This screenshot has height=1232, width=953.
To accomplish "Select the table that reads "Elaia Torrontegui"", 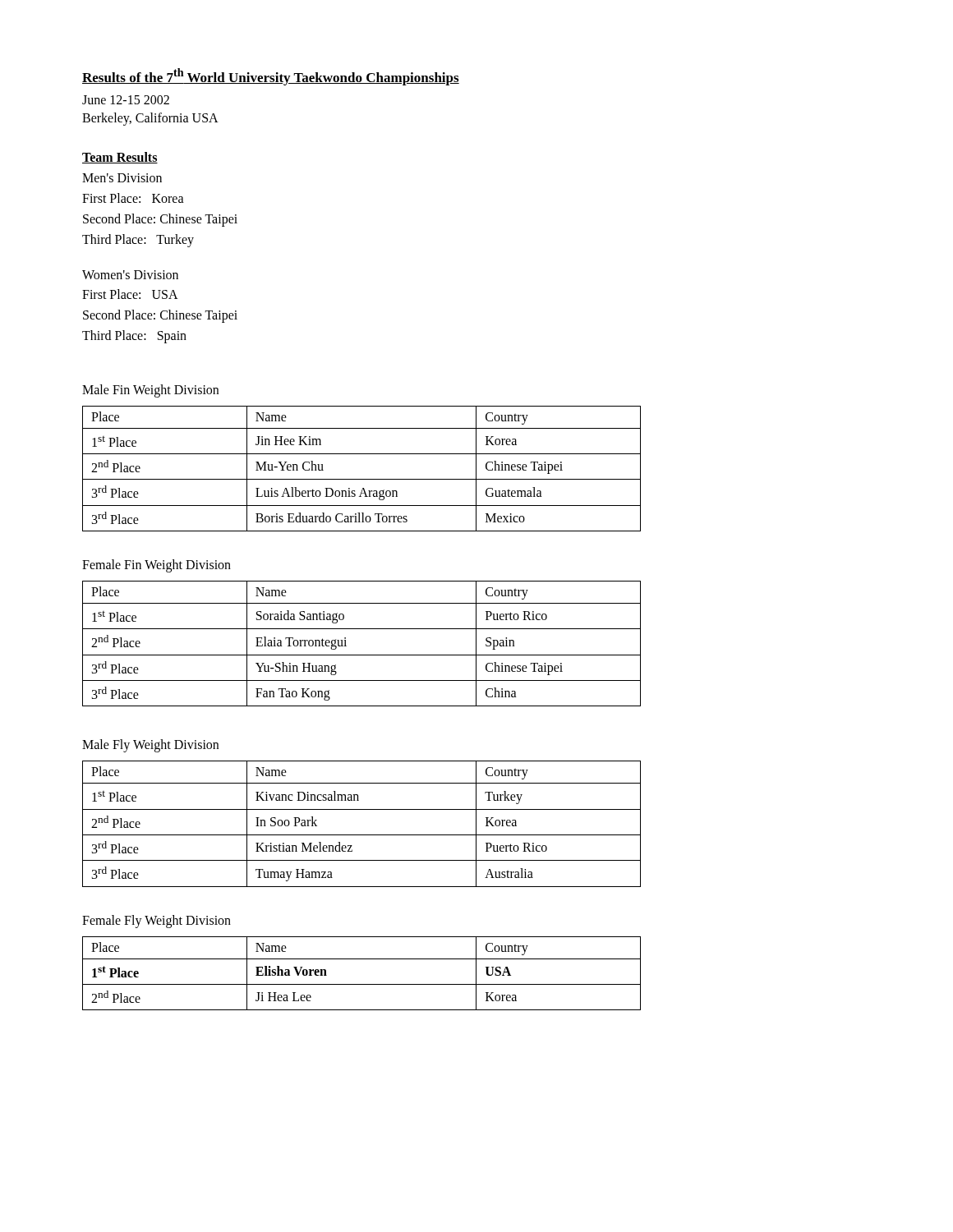I will (476, 644).
